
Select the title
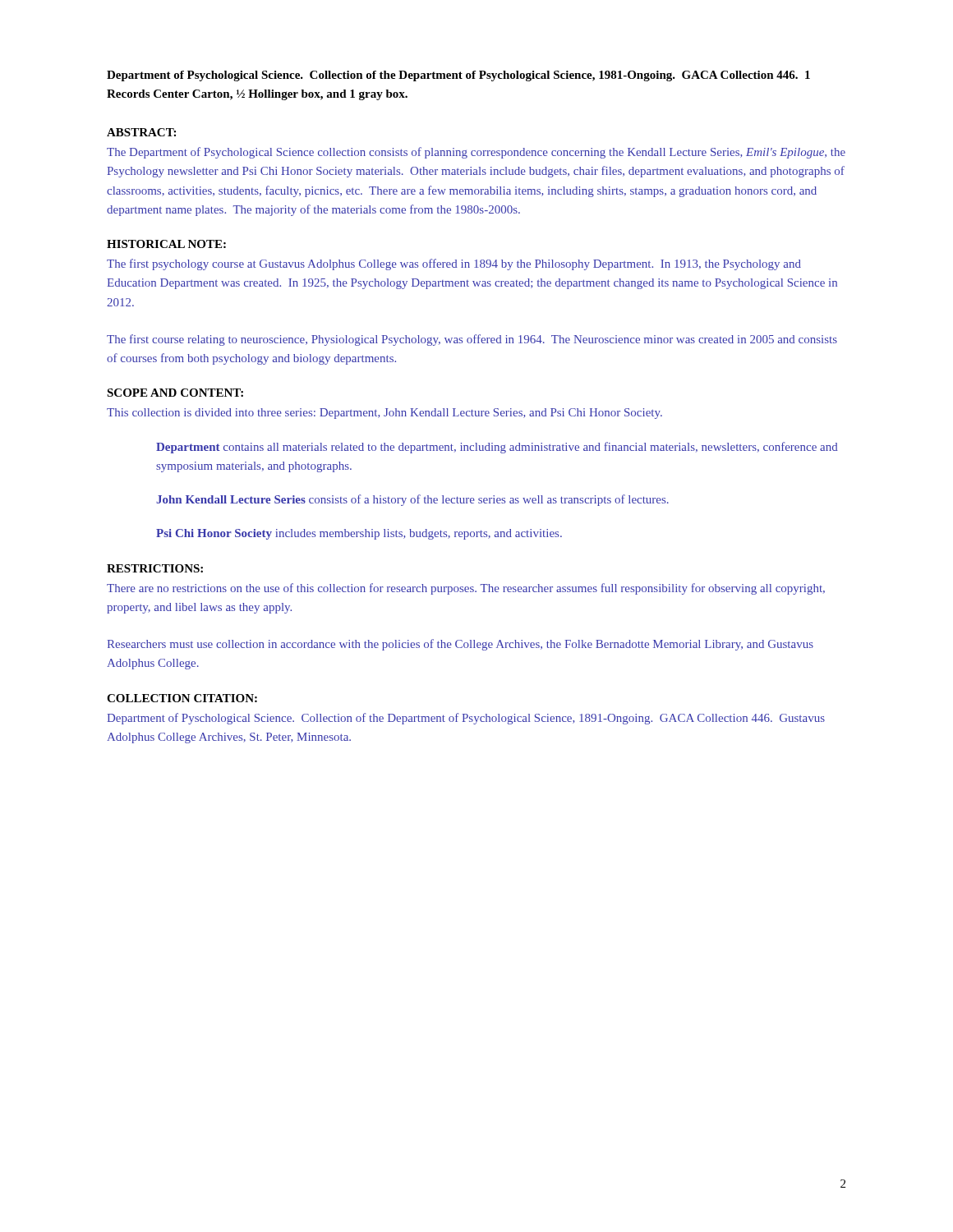pyautogui.click(x=459, y=84)
